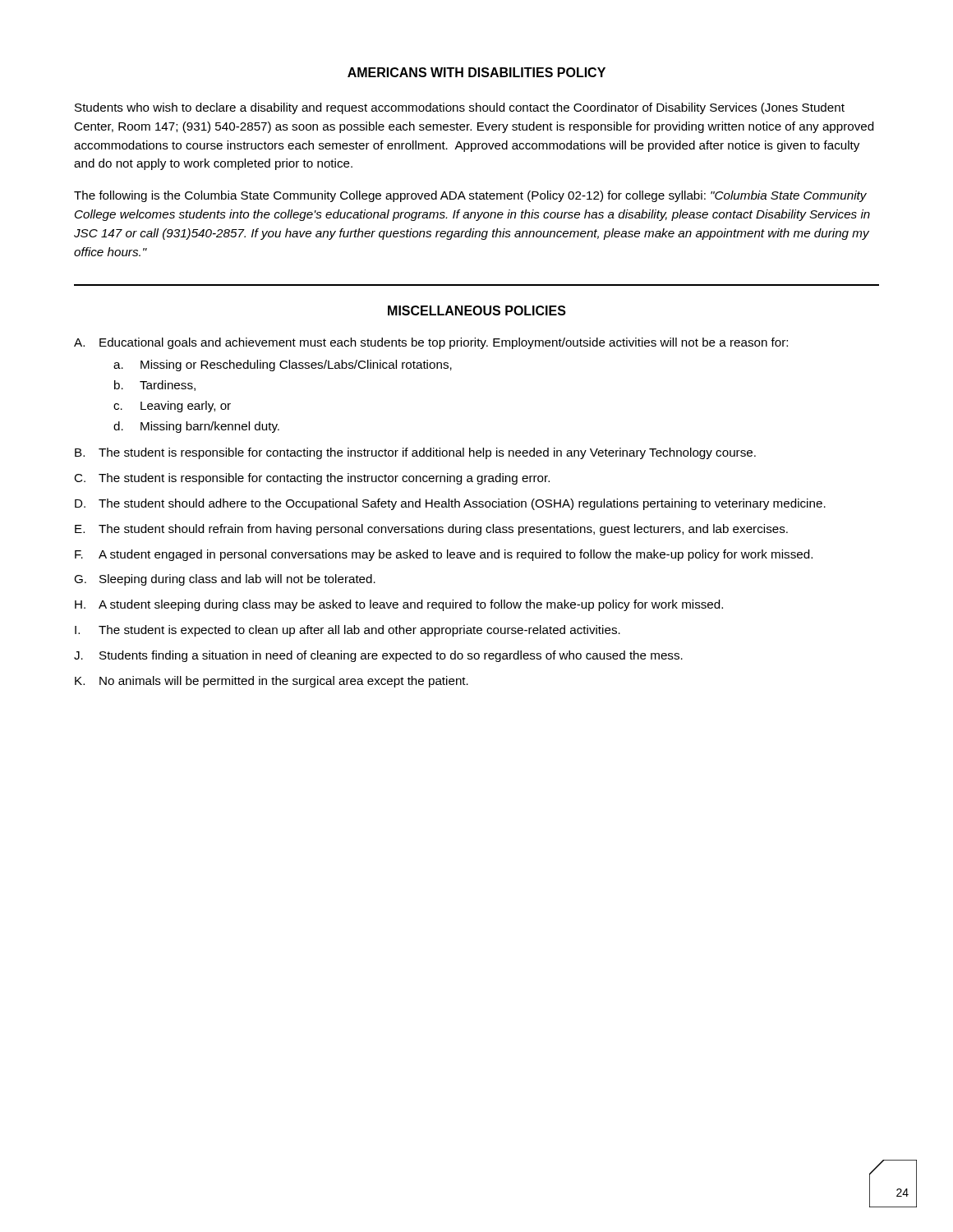Image resolution: width=953 pixels, height=1232 pixels.
Task: Where is the passage that starts "I. The student is expected to clean up"?
Action: coord(476,630)
